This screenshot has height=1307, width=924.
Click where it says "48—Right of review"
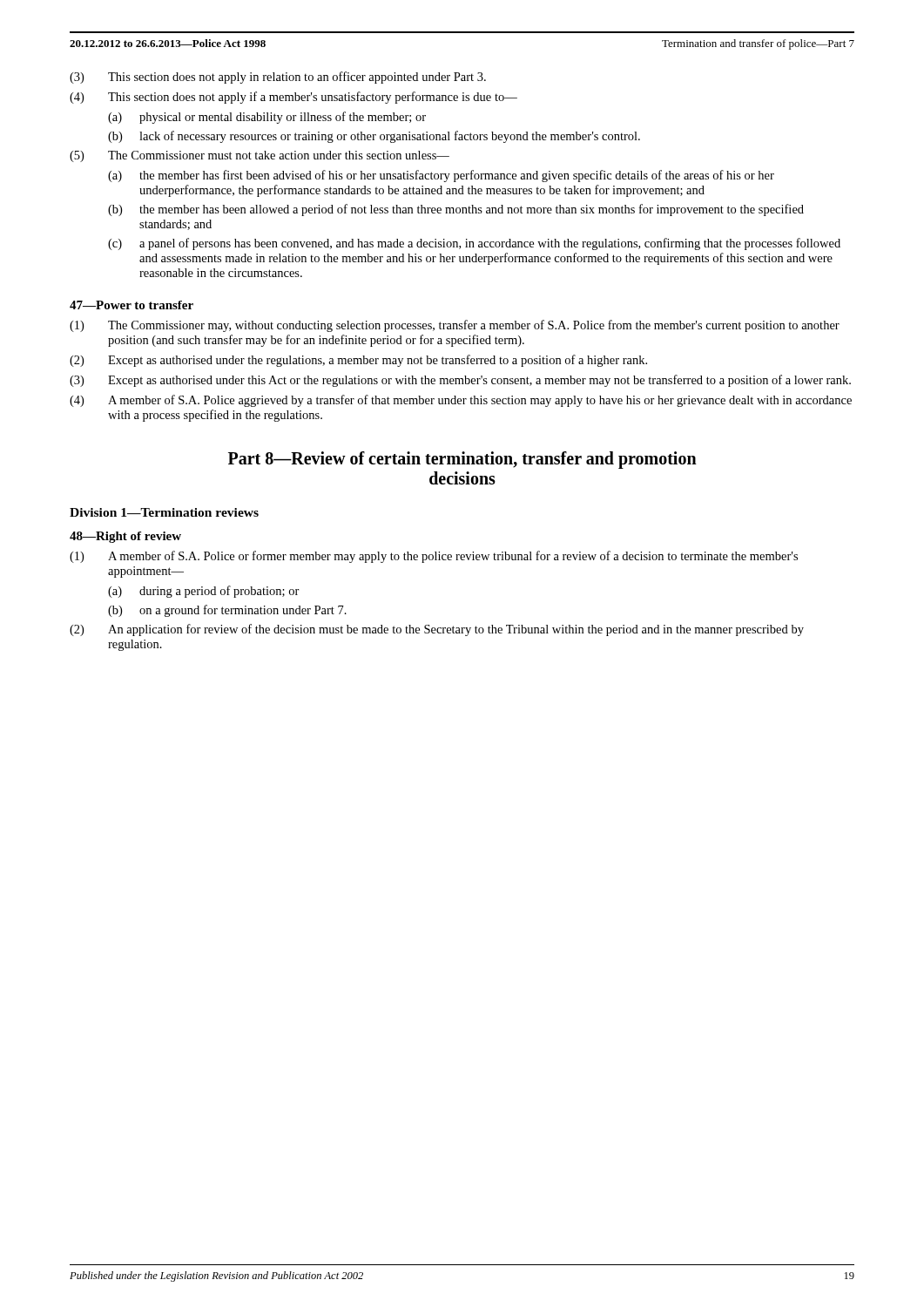pyautogui.click(x=125, y=536)
